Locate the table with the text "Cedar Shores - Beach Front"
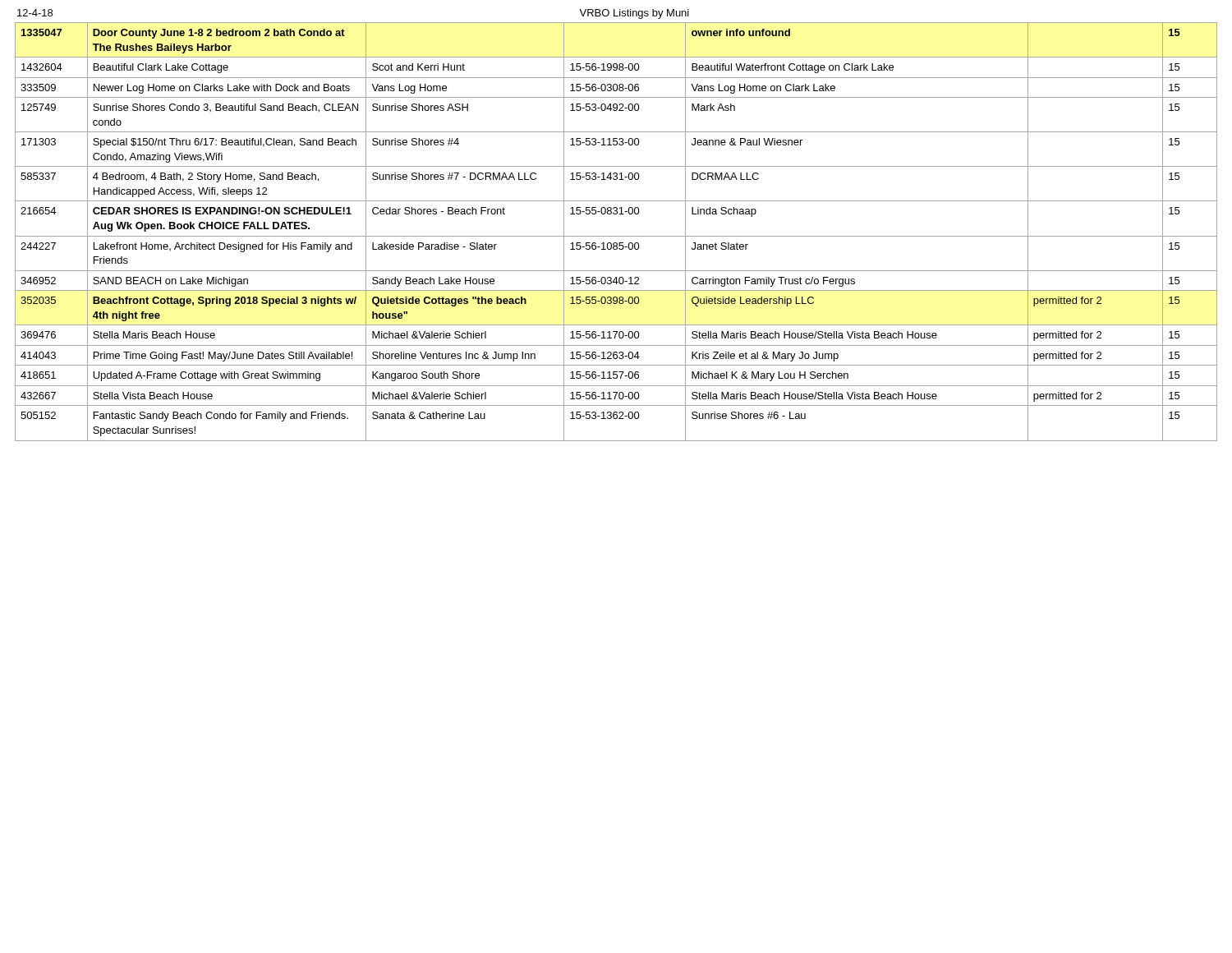The width and height of the screenshot is (1232, 953). [616, 232]
